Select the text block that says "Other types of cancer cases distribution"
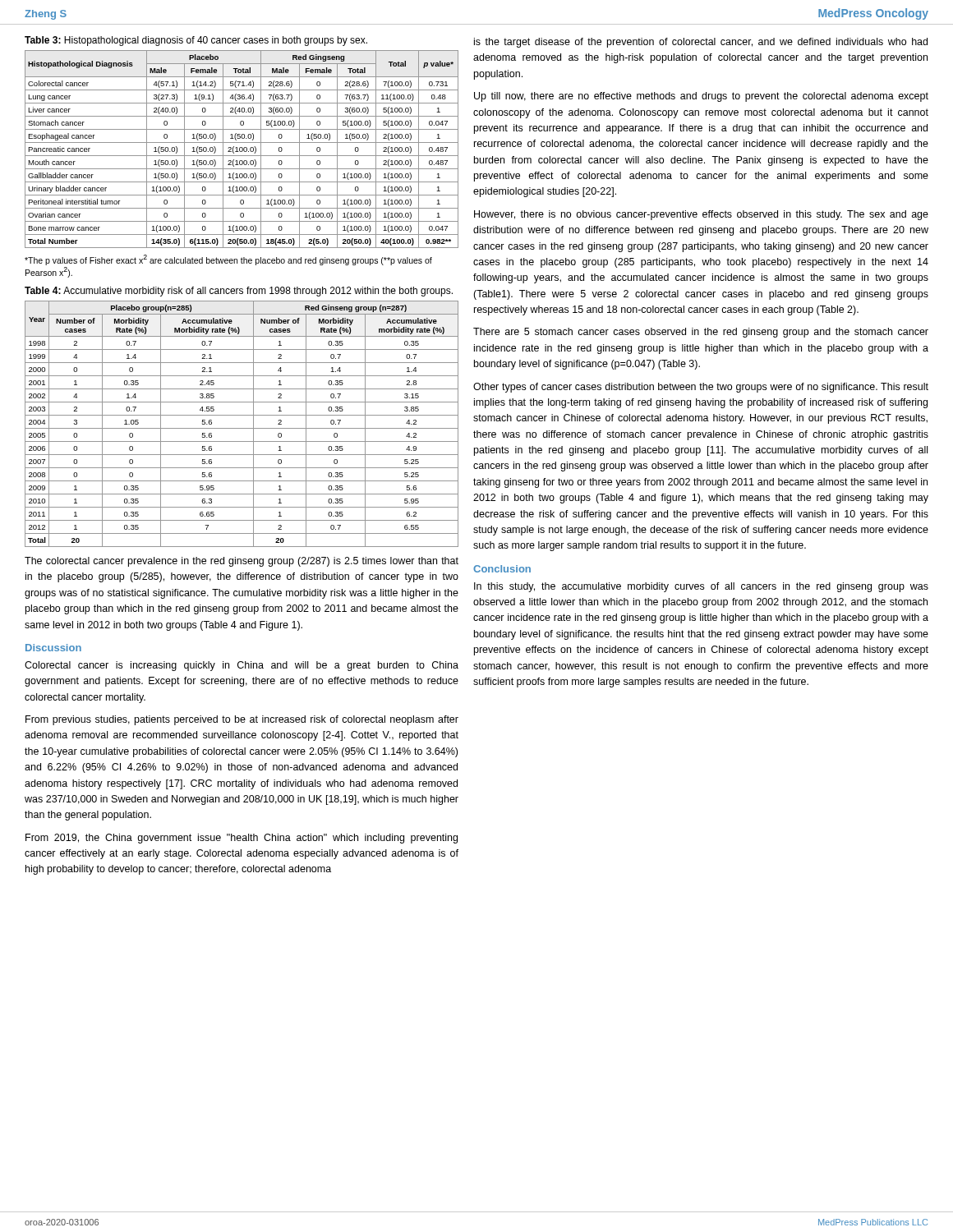The image size is (953, 1232). coord(701,466)
